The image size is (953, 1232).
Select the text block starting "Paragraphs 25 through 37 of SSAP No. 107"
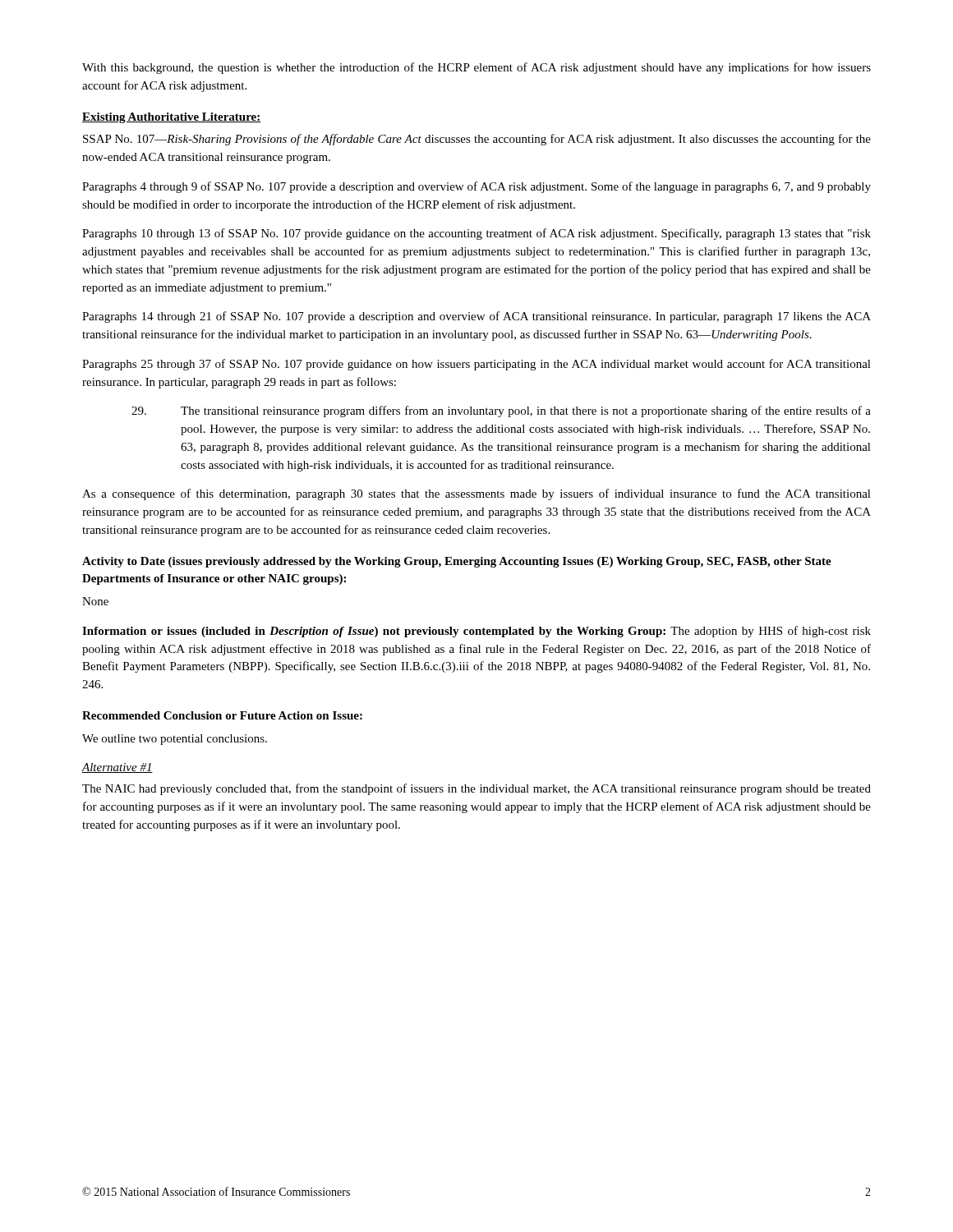476,373
